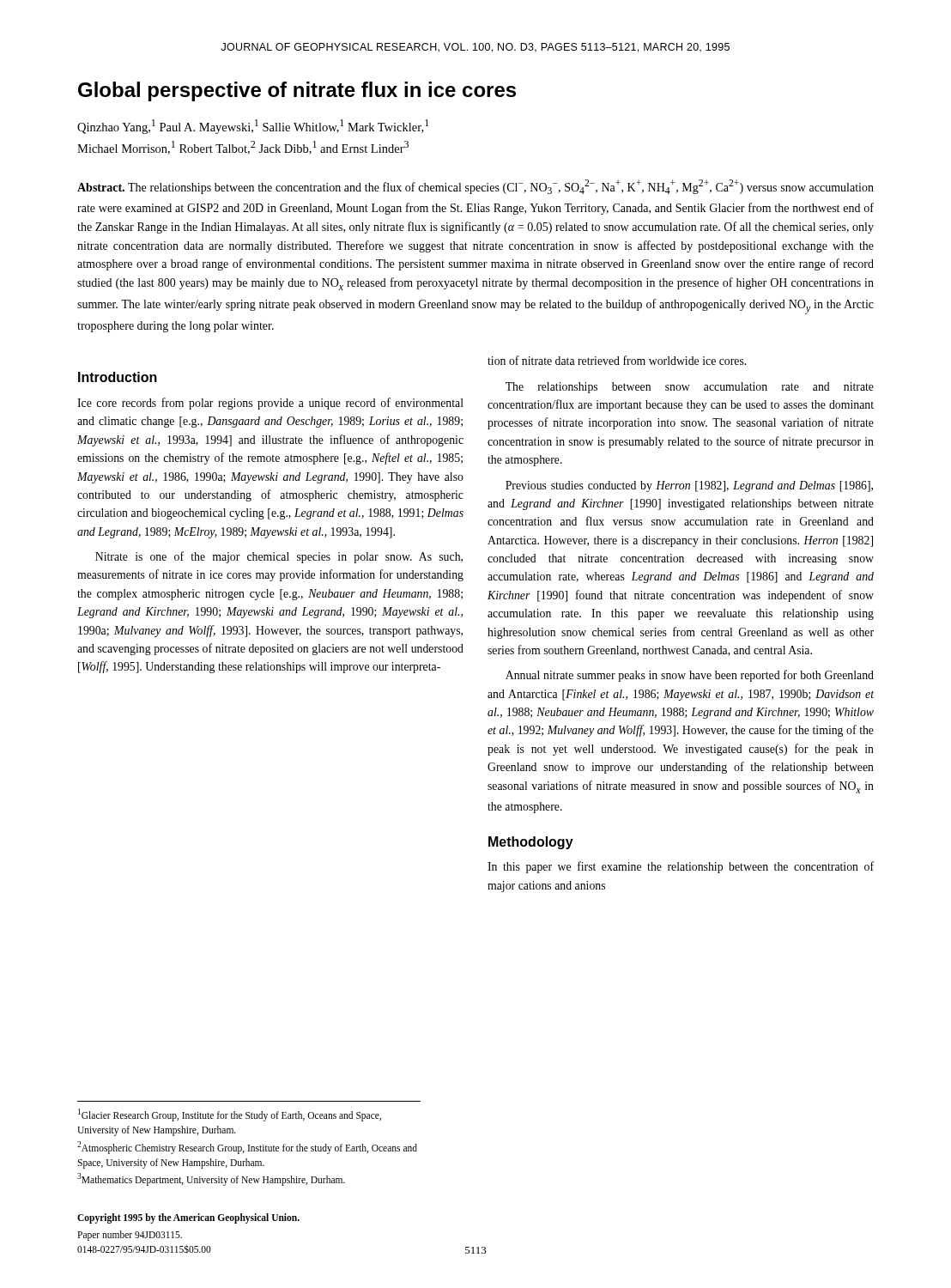This screenshot has width=951, height=1288.
Task: Locate the text block starting "Copyright 1995 by"
Action: coord(188,1218)
